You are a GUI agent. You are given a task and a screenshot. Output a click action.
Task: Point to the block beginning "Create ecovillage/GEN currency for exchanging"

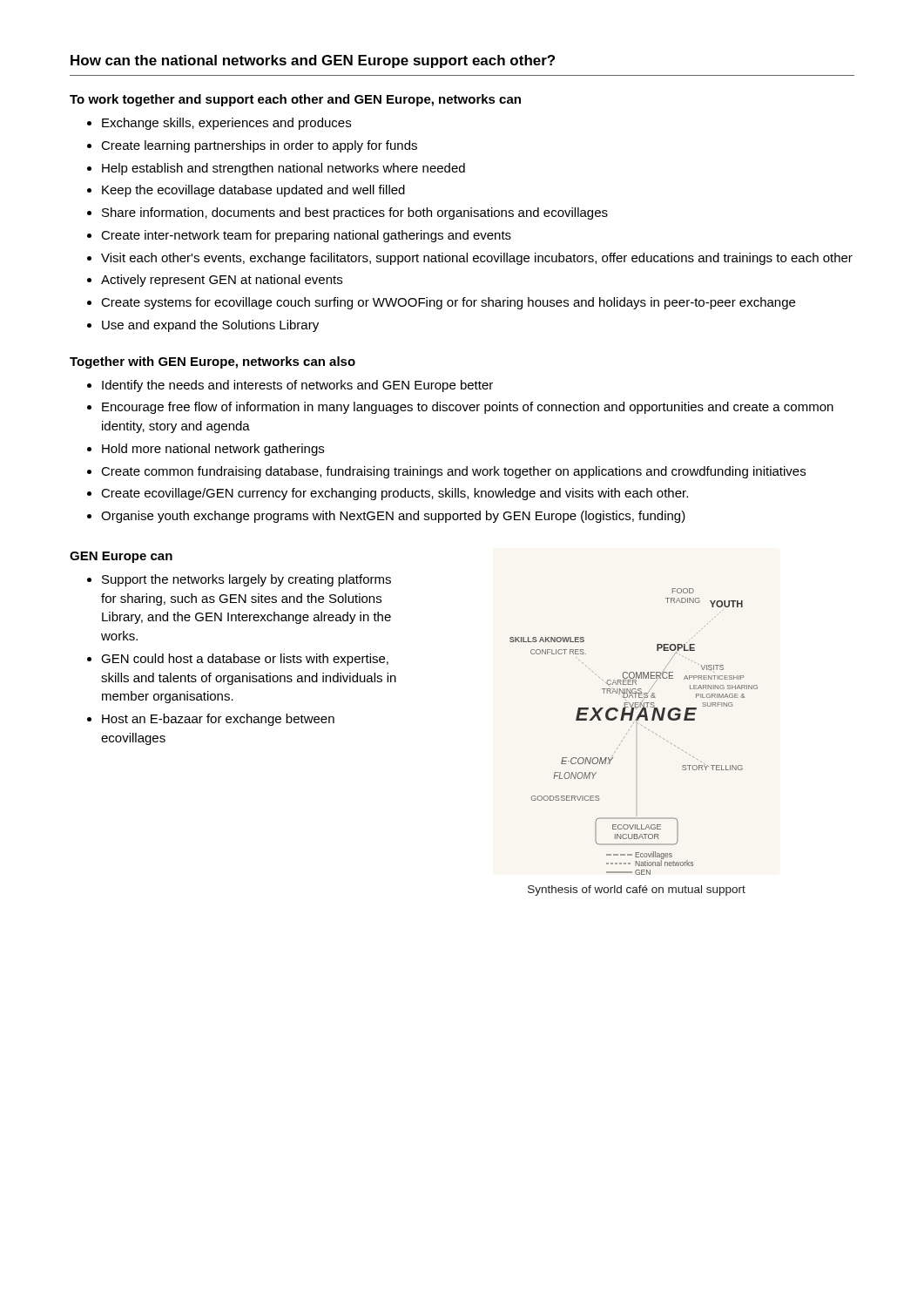(x=395, y=493)
